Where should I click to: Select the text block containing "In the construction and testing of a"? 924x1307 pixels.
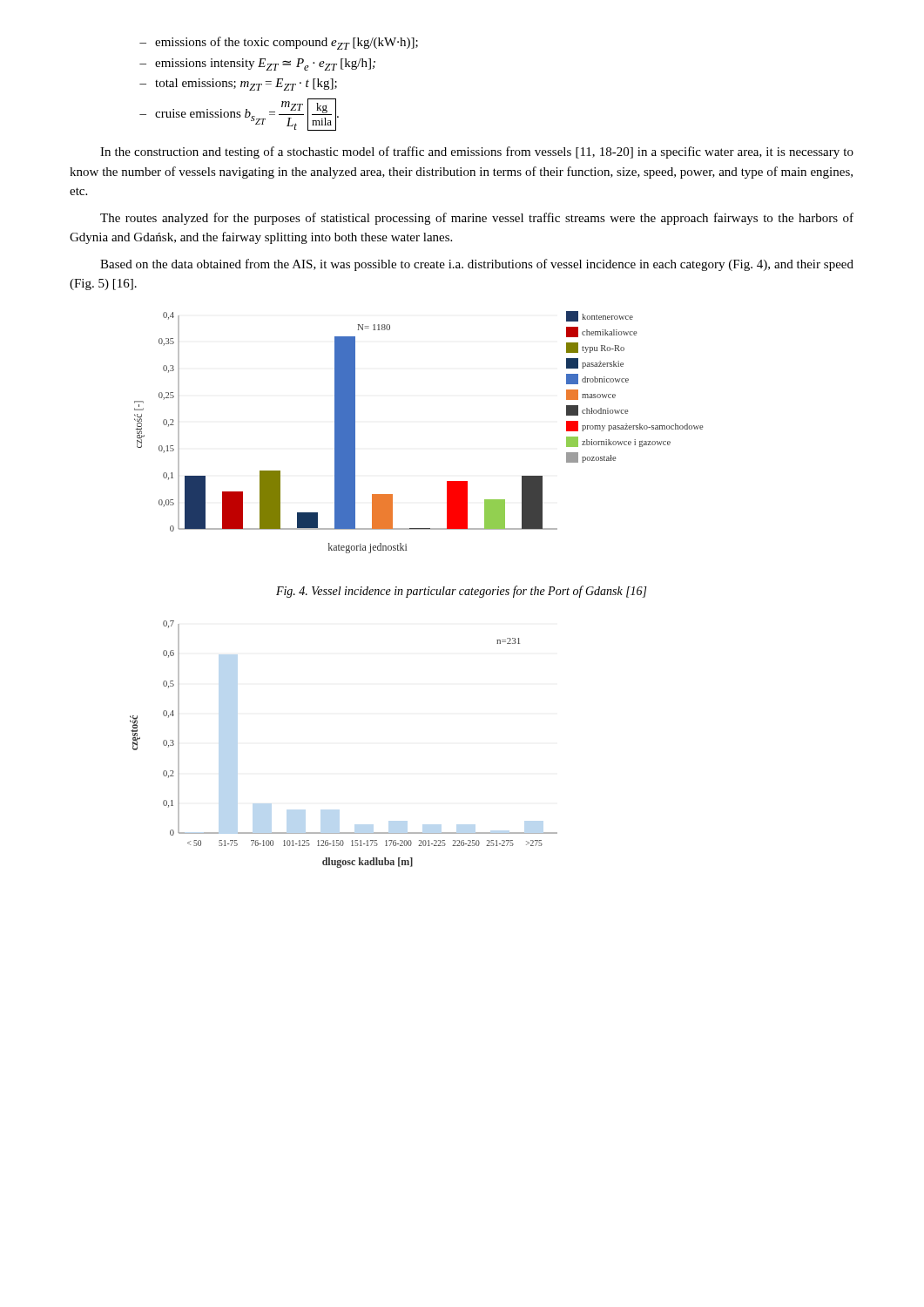462,171
